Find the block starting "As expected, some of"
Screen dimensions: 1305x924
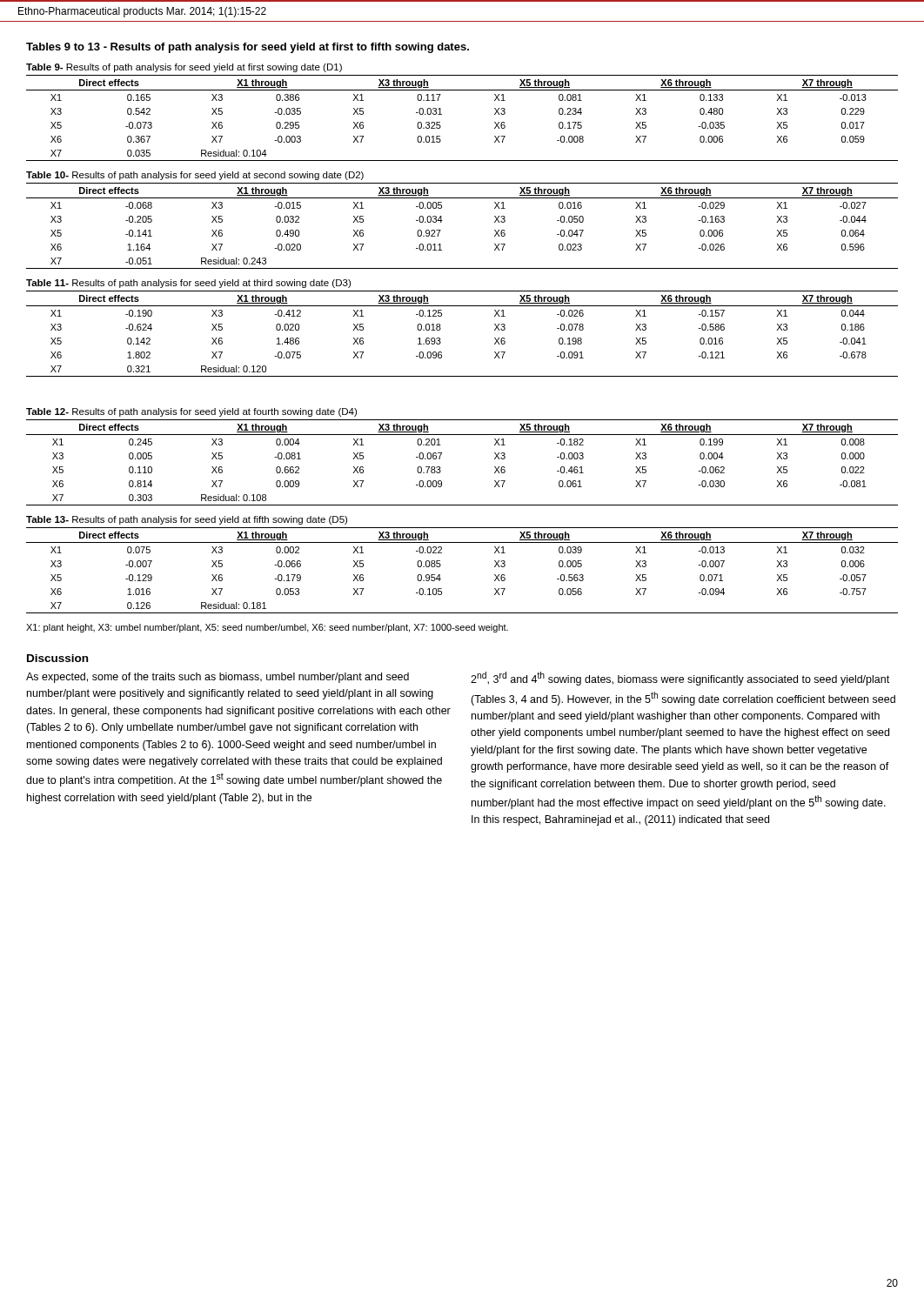point(238,737)
